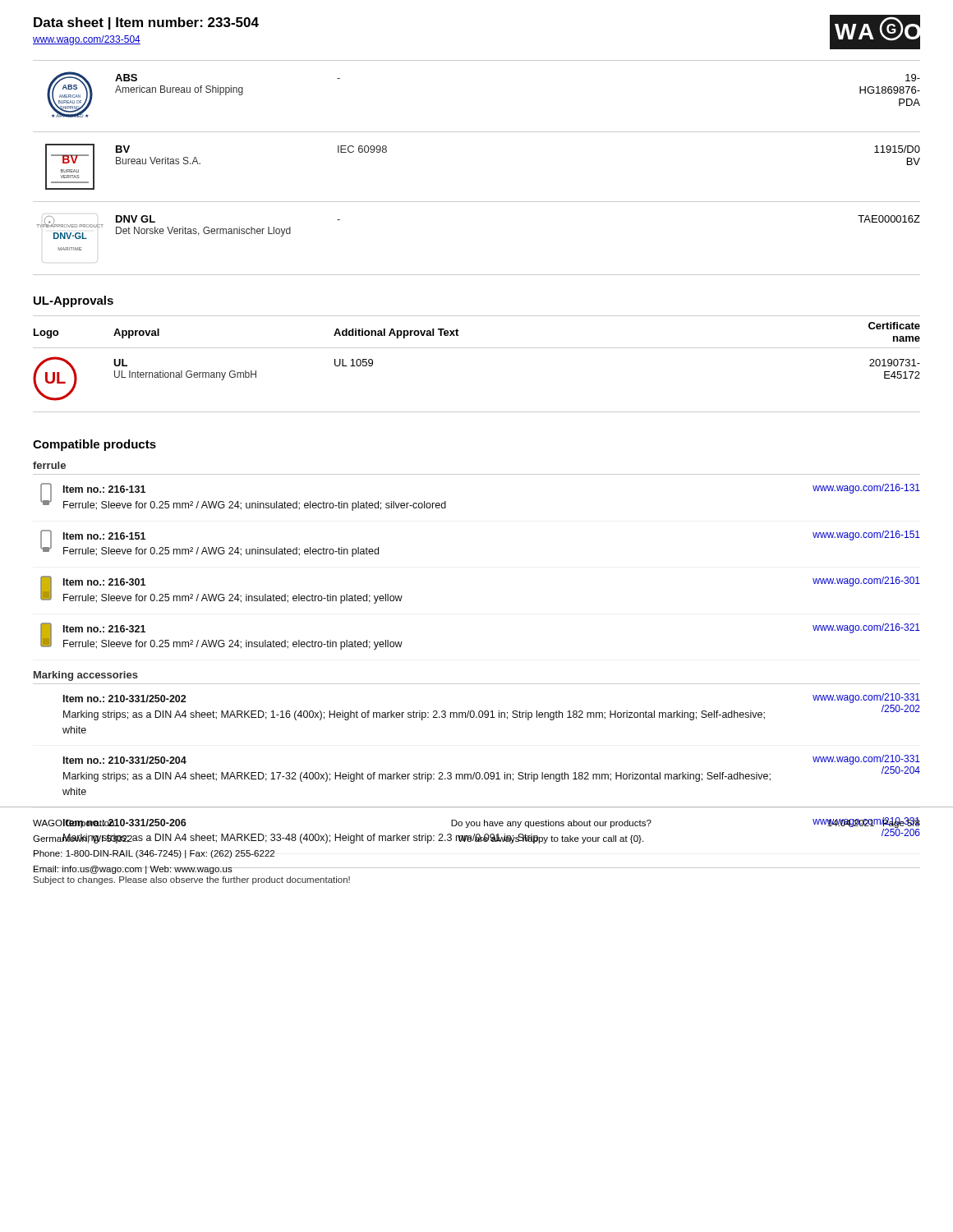Locate the text starting "Subject to changes. Please also observe the further"
The image size is (953, 1232).
[192, 880]
